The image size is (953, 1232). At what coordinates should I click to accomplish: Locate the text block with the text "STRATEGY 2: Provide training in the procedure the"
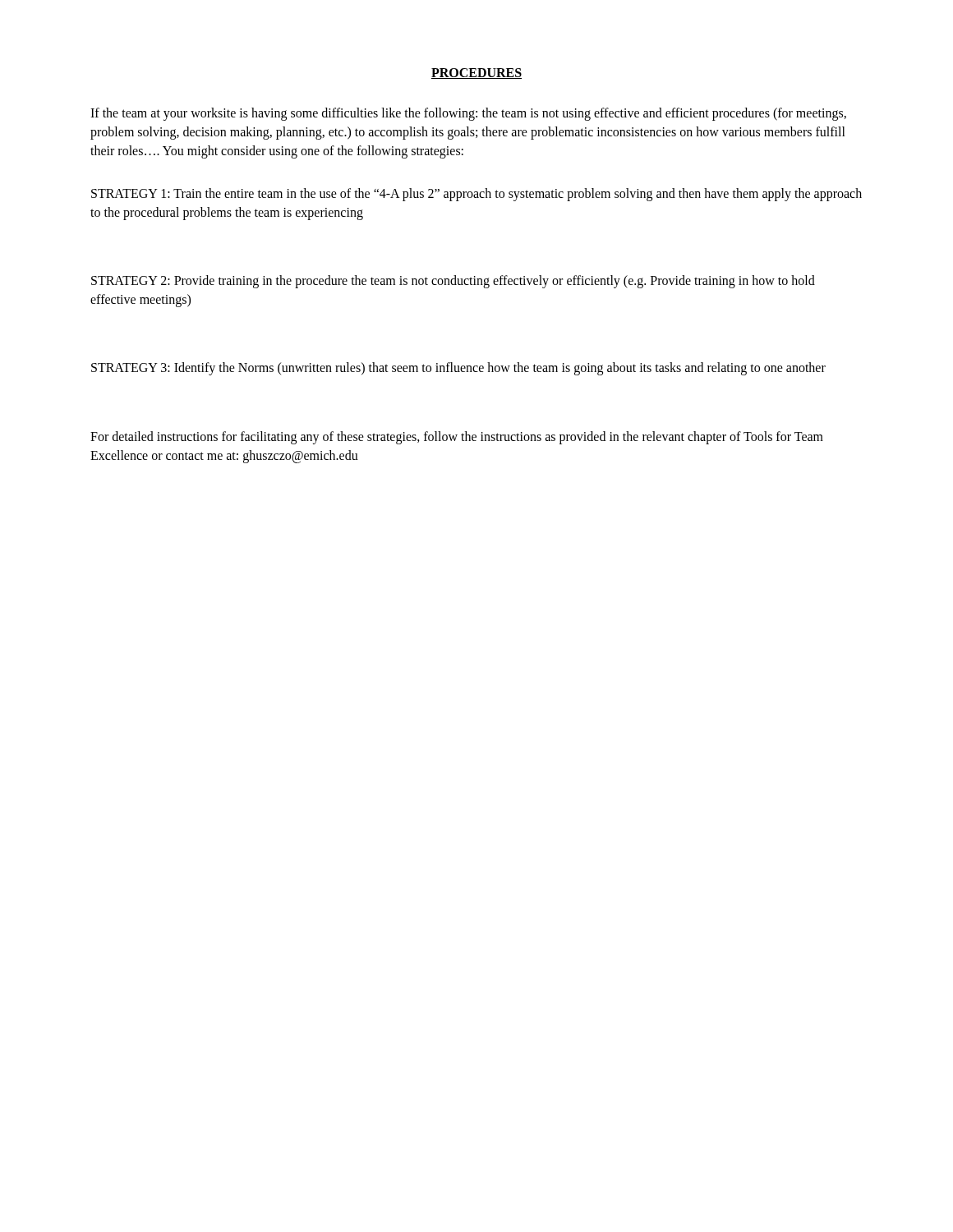click(x=453, y=290)
